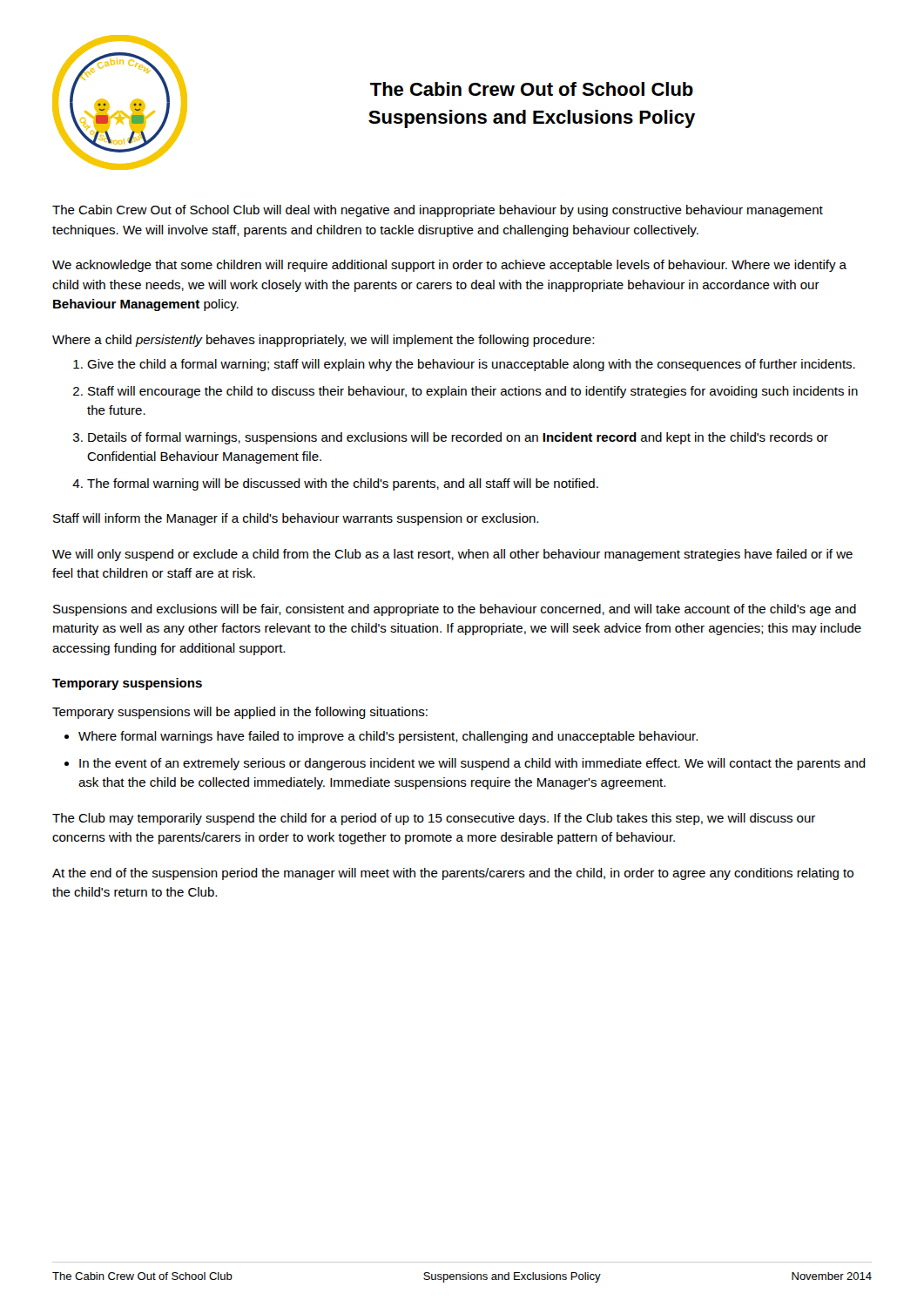Viewport: 924px width, 1307px height.
Task: Click on the text block with the text "Suspensions and exclusions will"
Action: coord(457,628)
